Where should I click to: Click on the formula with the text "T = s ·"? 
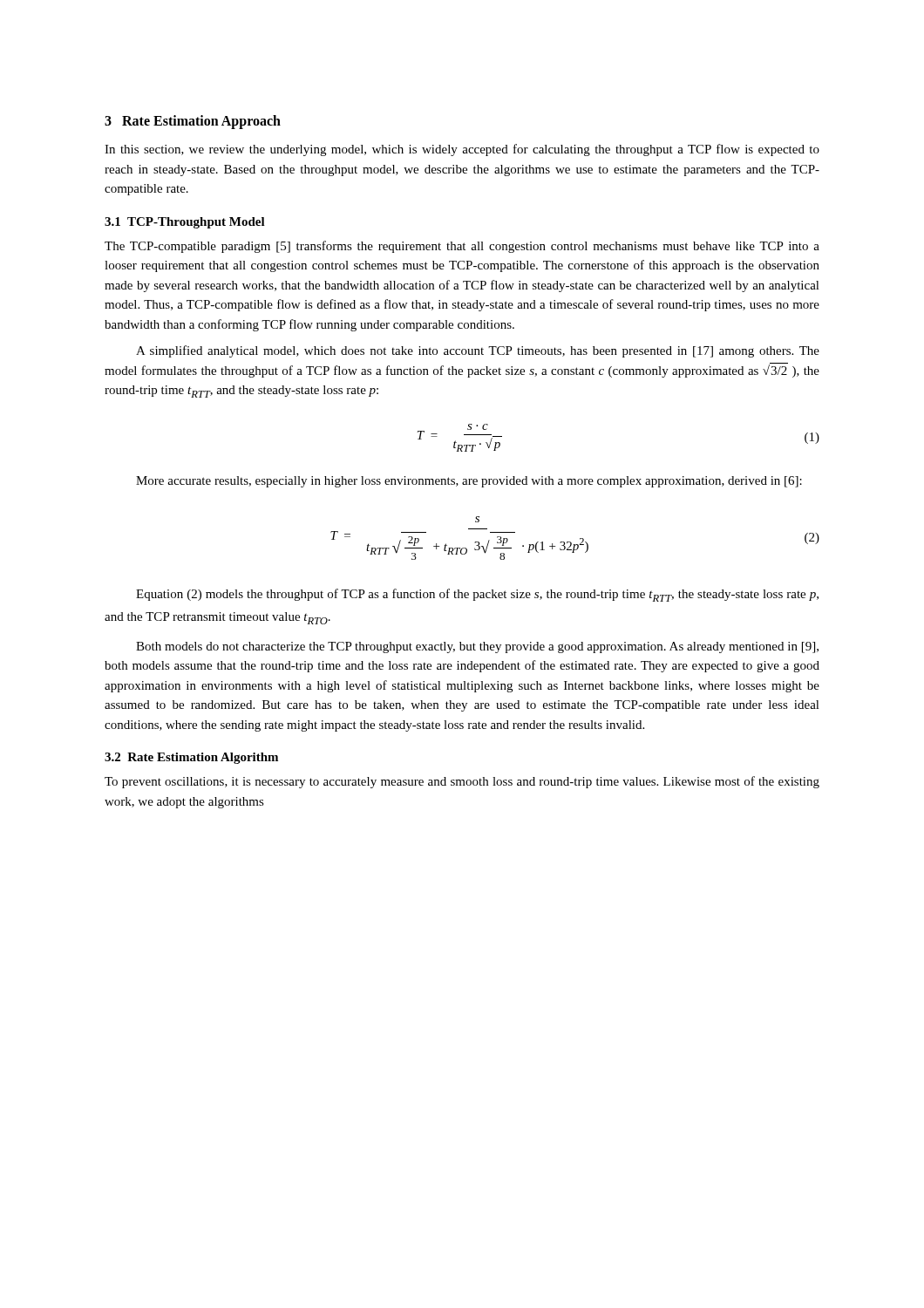pos(455,441)
